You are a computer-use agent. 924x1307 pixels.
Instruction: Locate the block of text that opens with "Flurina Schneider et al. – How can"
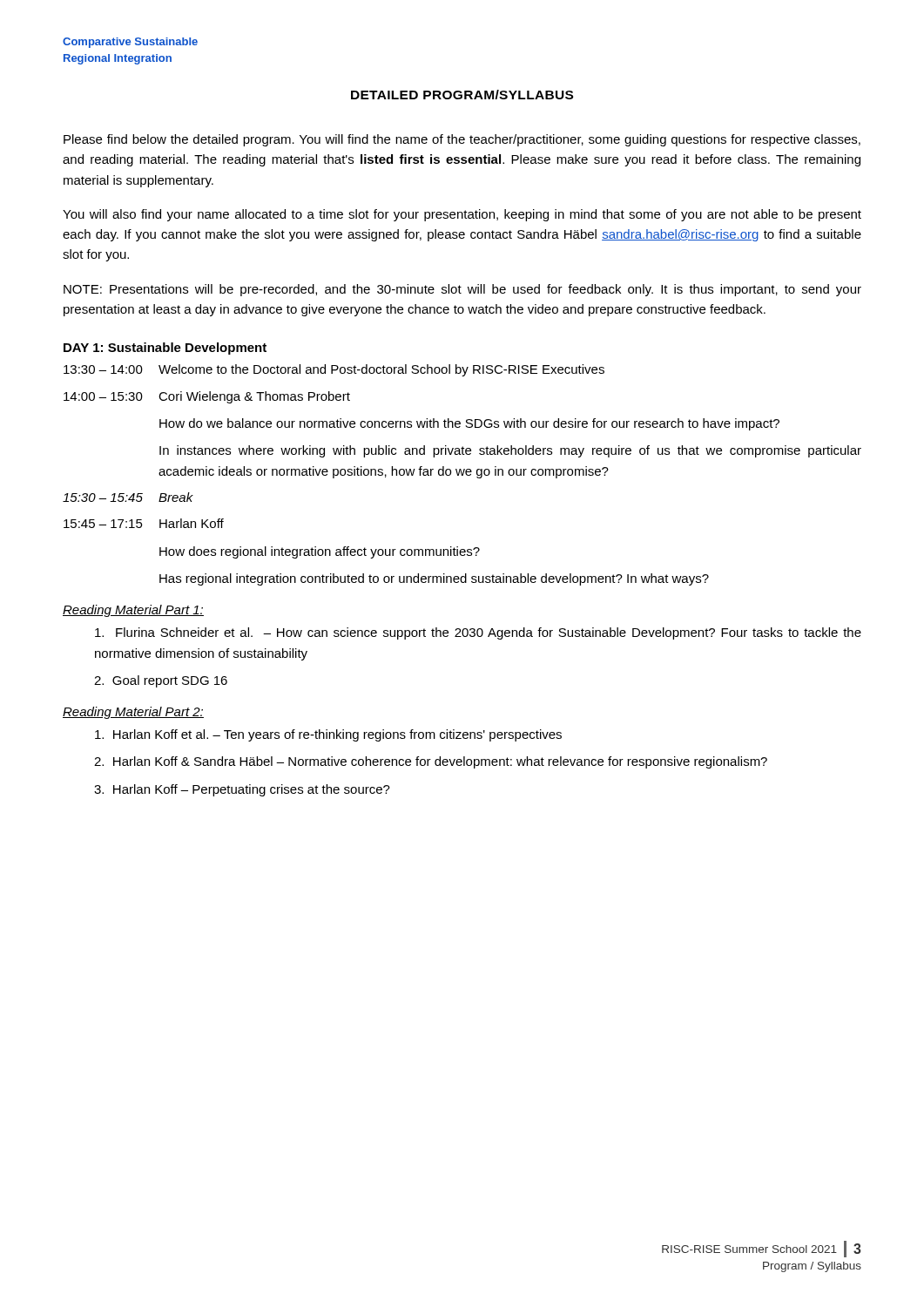478,643
